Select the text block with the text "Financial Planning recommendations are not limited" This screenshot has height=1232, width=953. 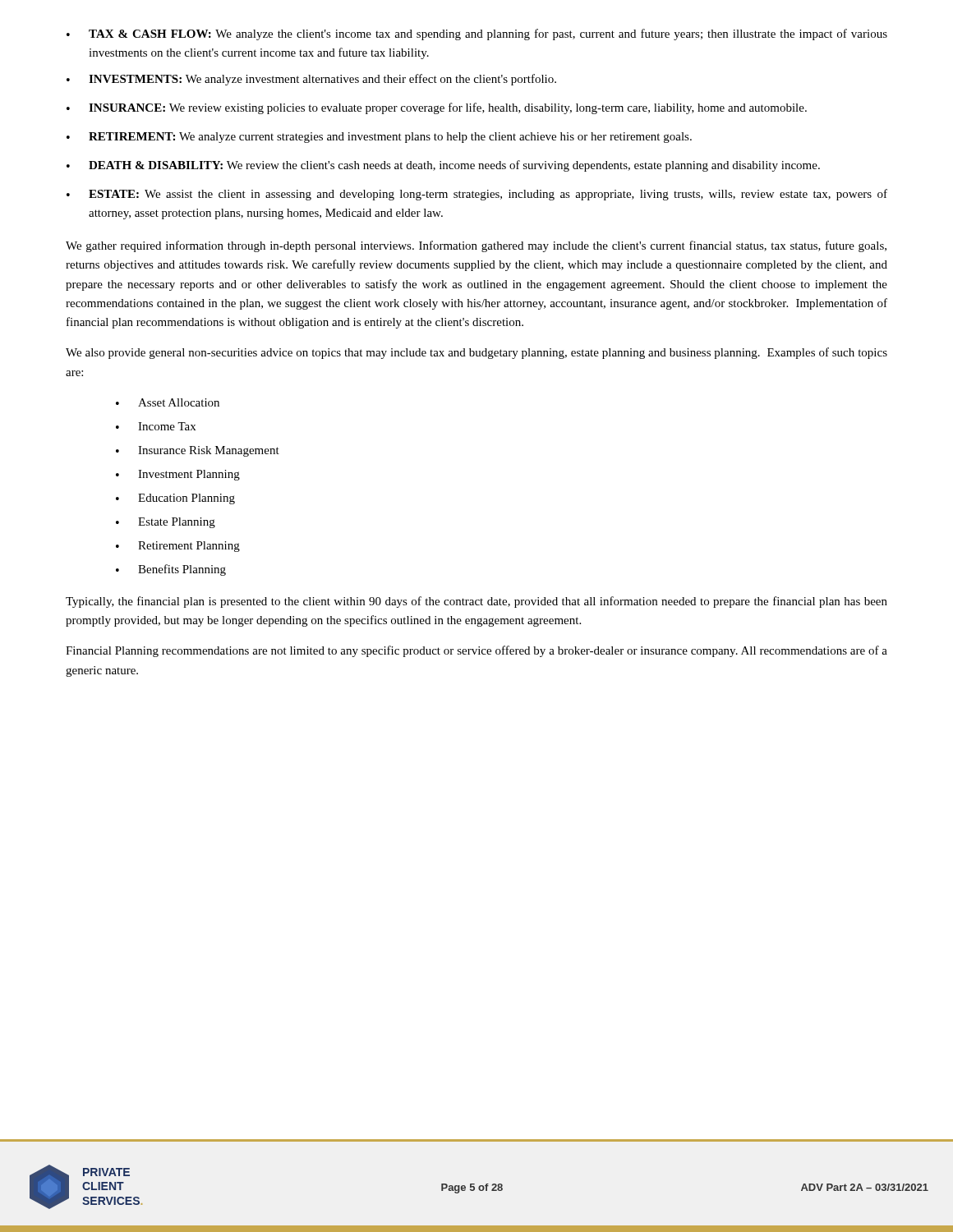(x=476, y=660)
